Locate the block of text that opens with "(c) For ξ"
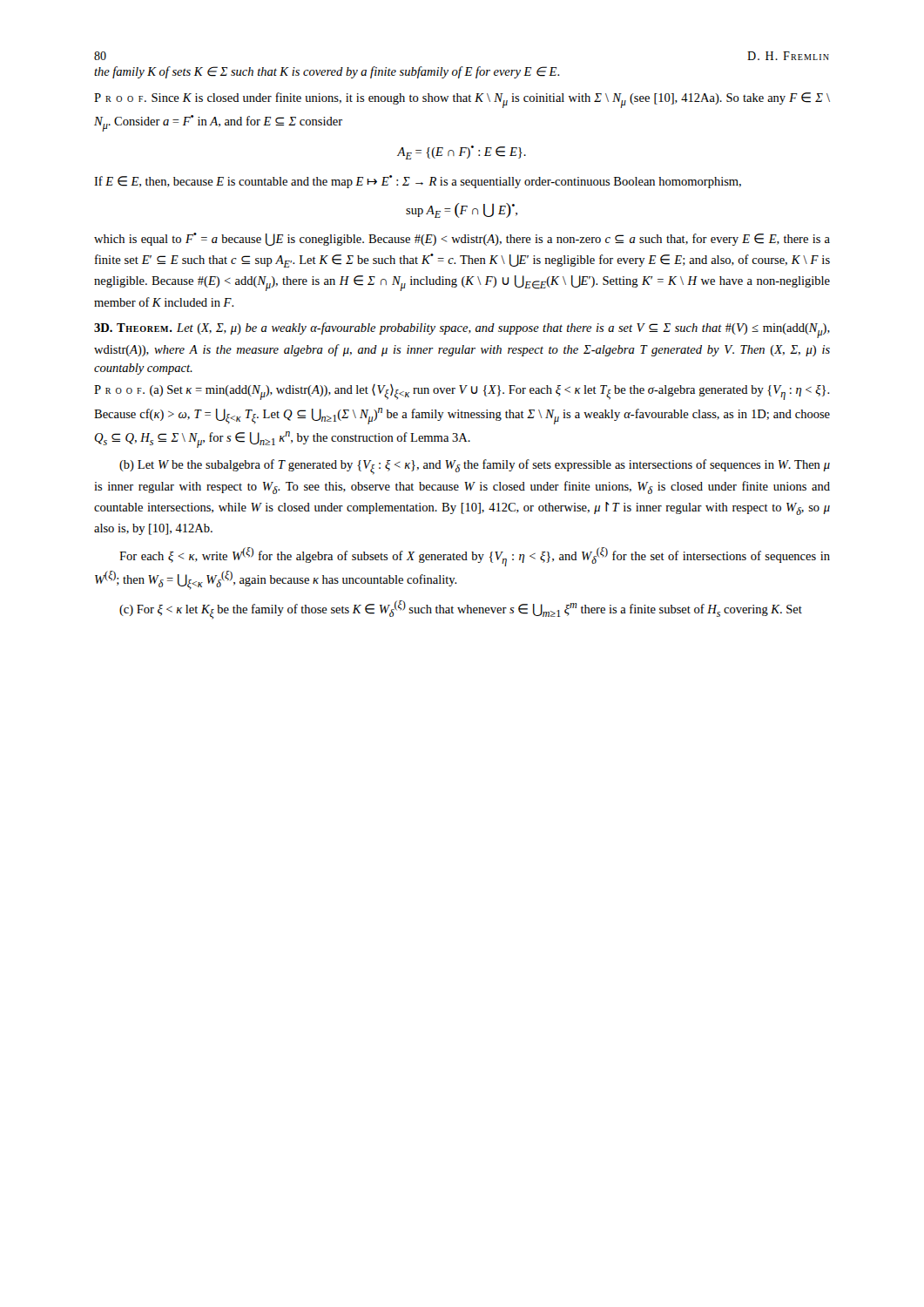This screenshot has height=1307, width=924. (462, 610)
